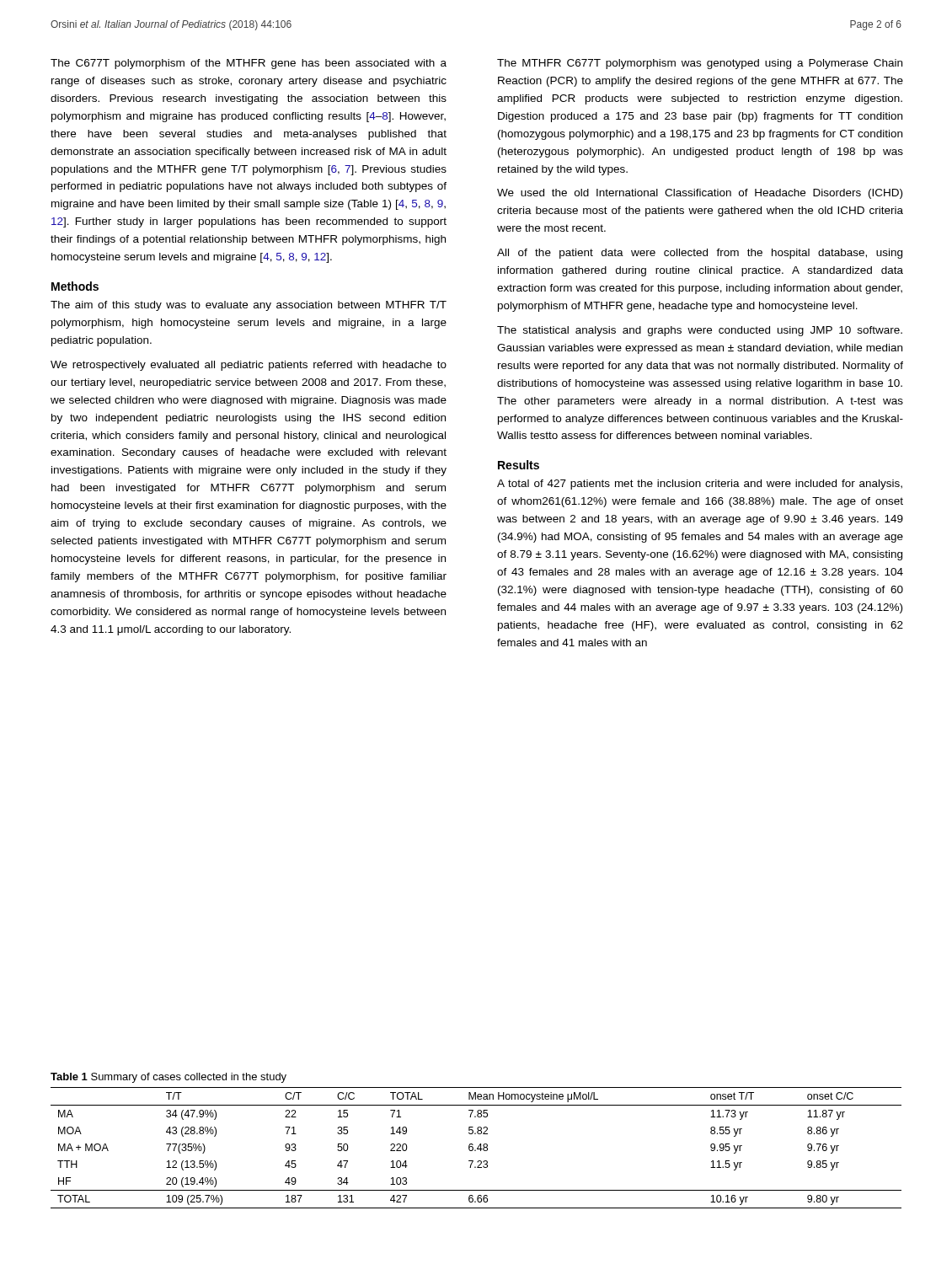Where is the caption that starts "Table 1 Summary"?
Image resolution: width=952 pixels, height=1264 pixels.
click(x=169, y=1077)
